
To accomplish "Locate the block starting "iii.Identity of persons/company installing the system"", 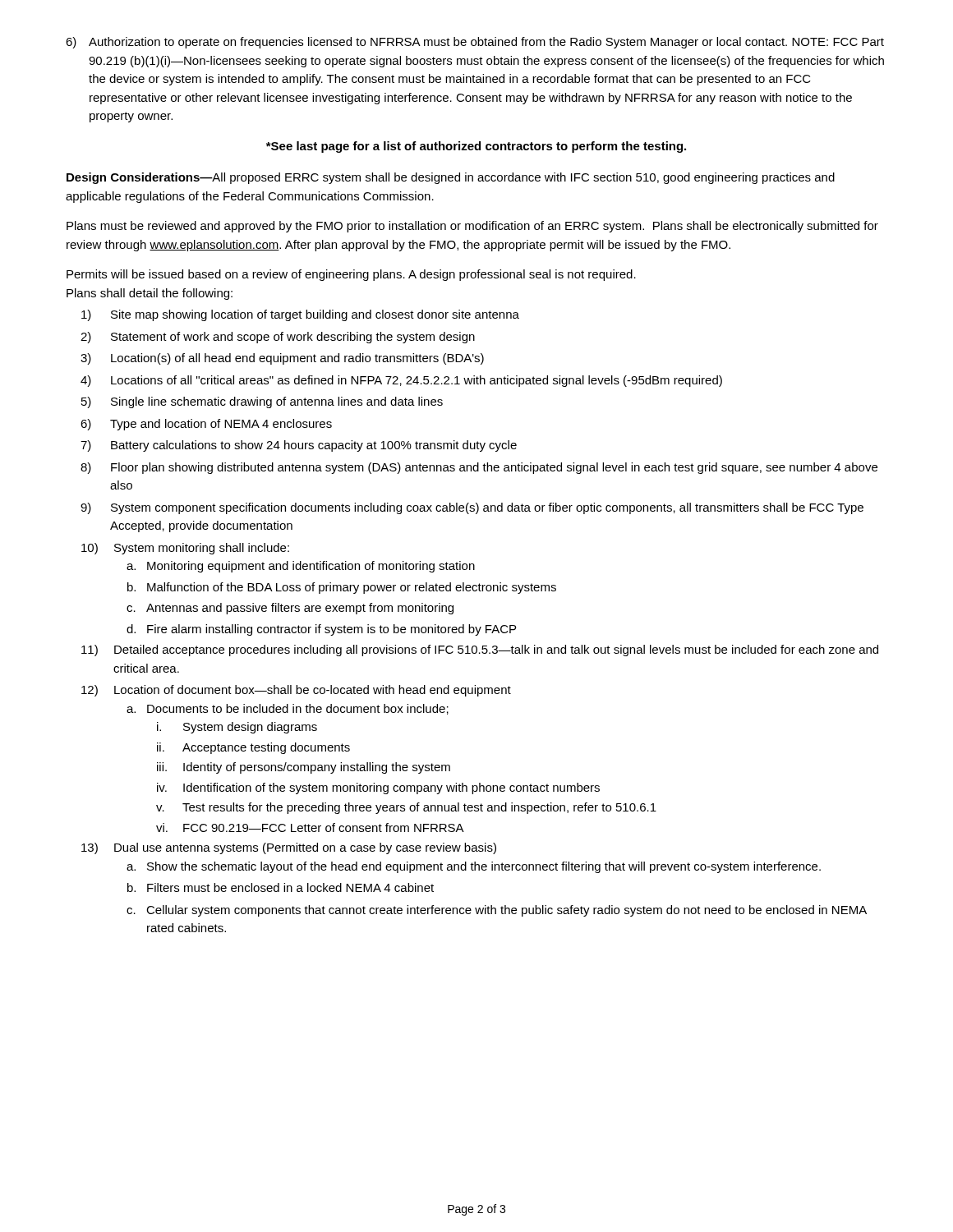I will pyautogui.click(x=304, y=768).
